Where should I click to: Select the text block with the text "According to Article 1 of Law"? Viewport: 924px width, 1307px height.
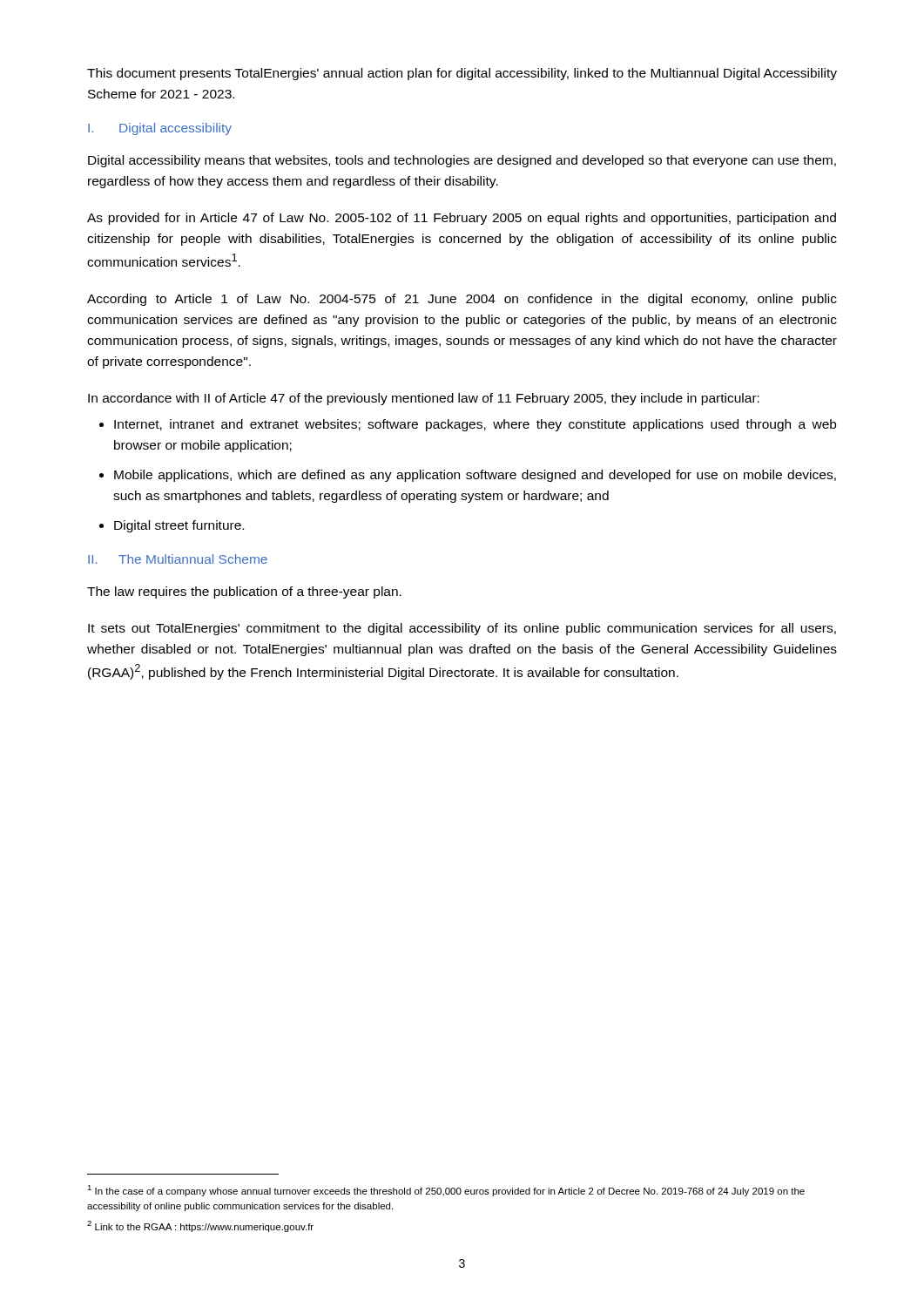462,330
